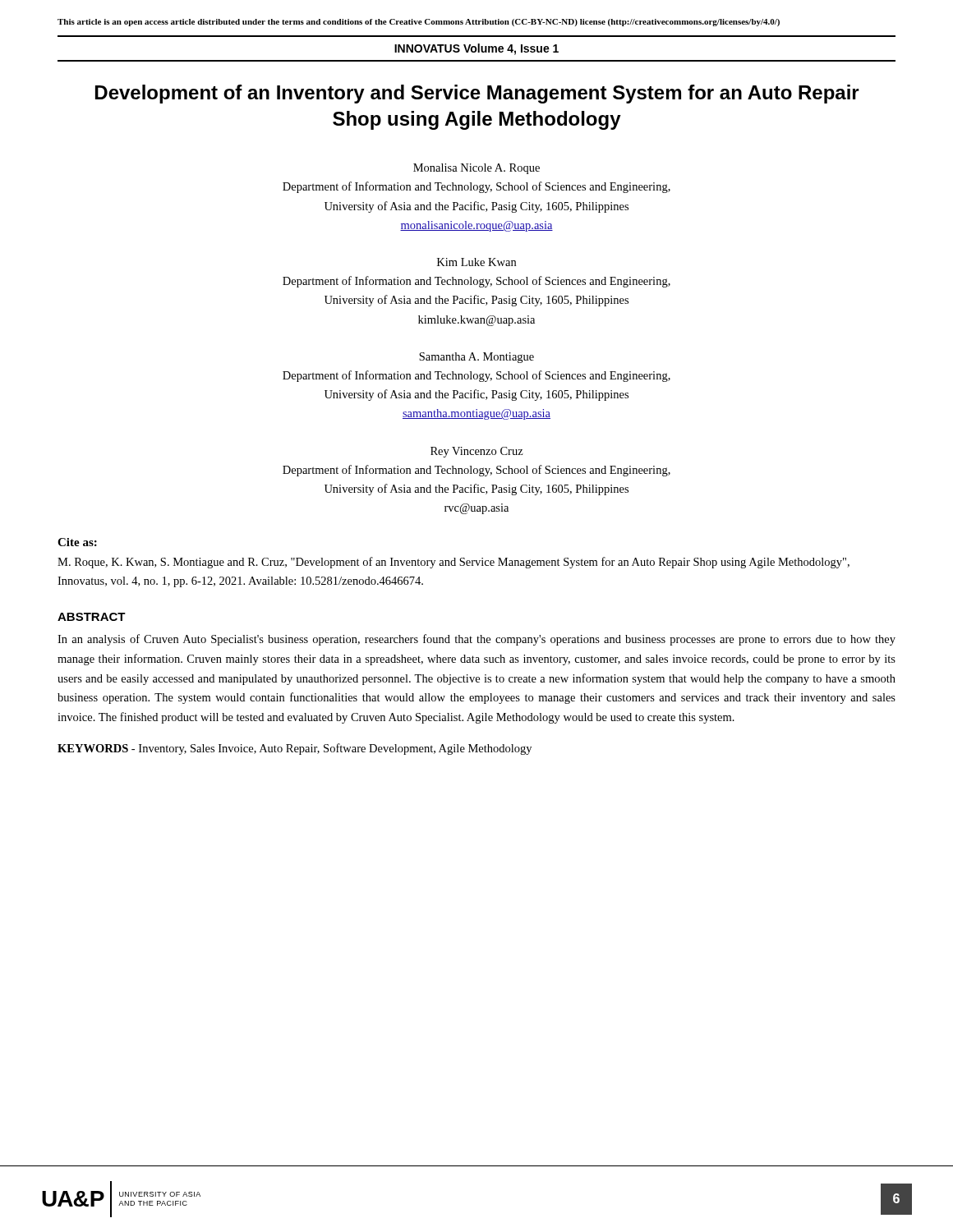Locate the text block starting "Cite as: M. Roque, K. Kwan, S."

(476, 563)
